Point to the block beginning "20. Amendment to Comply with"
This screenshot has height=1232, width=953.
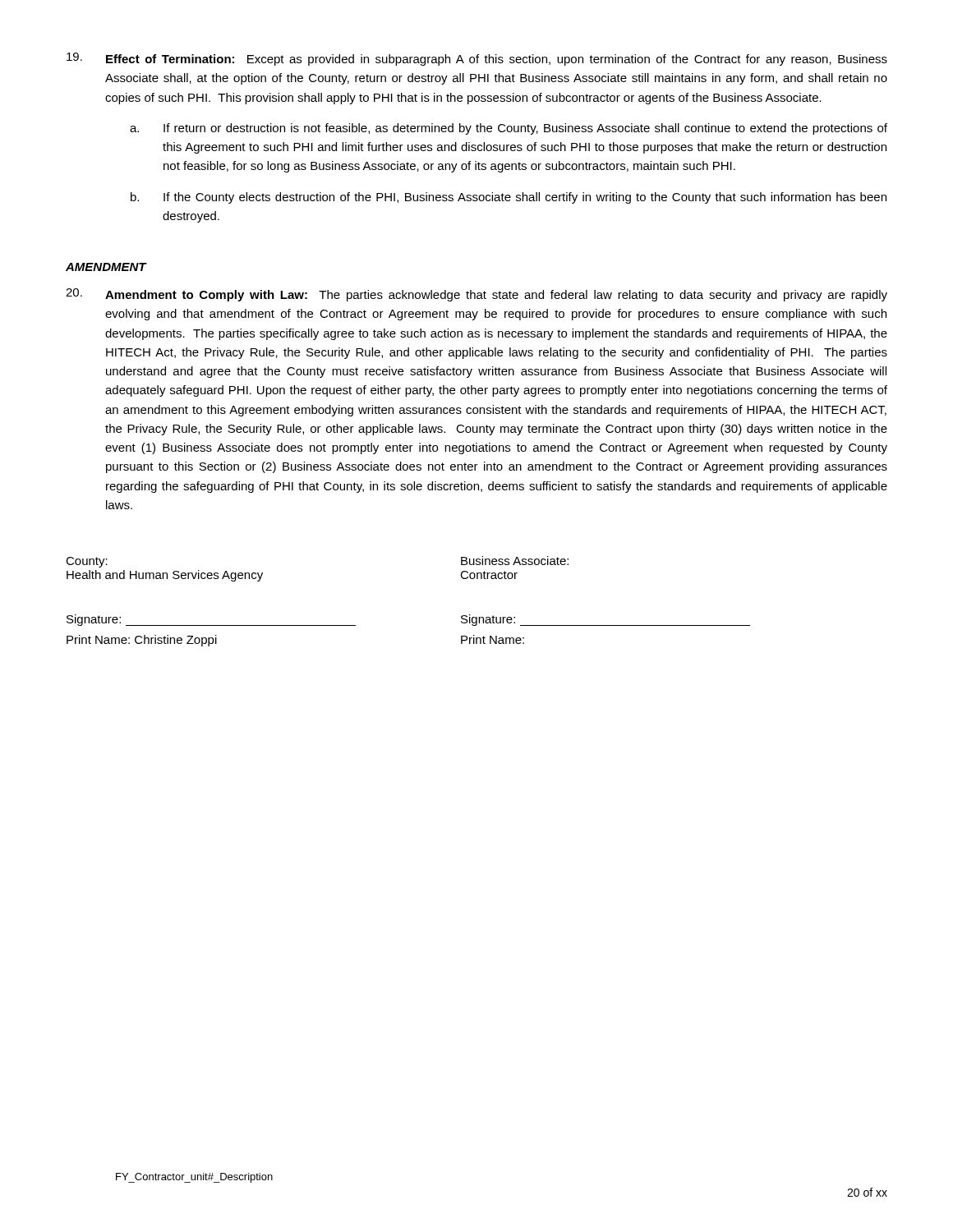pyautogui.click(x=476, y=400)
